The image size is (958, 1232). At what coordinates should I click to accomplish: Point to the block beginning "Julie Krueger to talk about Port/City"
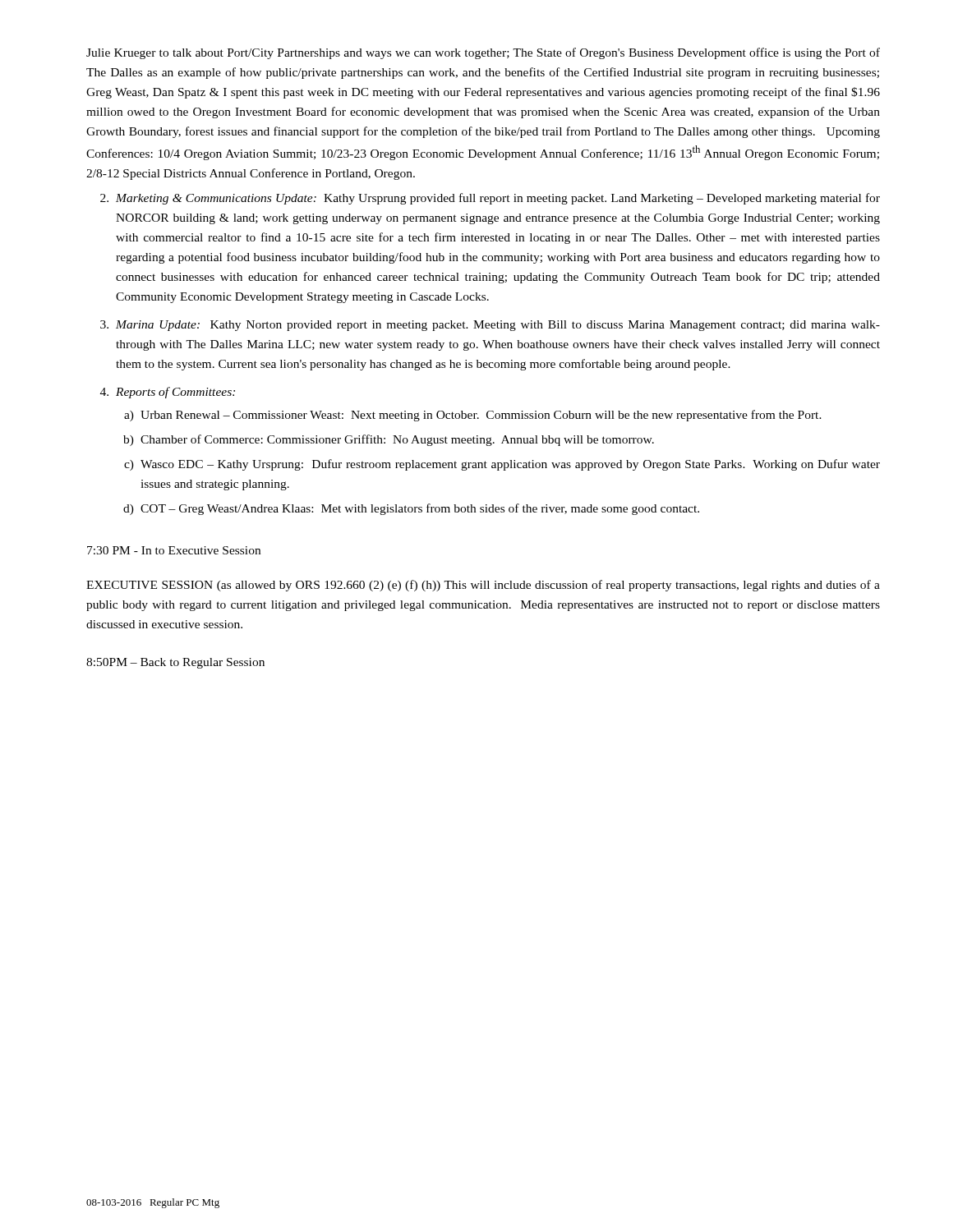[483, 113]
